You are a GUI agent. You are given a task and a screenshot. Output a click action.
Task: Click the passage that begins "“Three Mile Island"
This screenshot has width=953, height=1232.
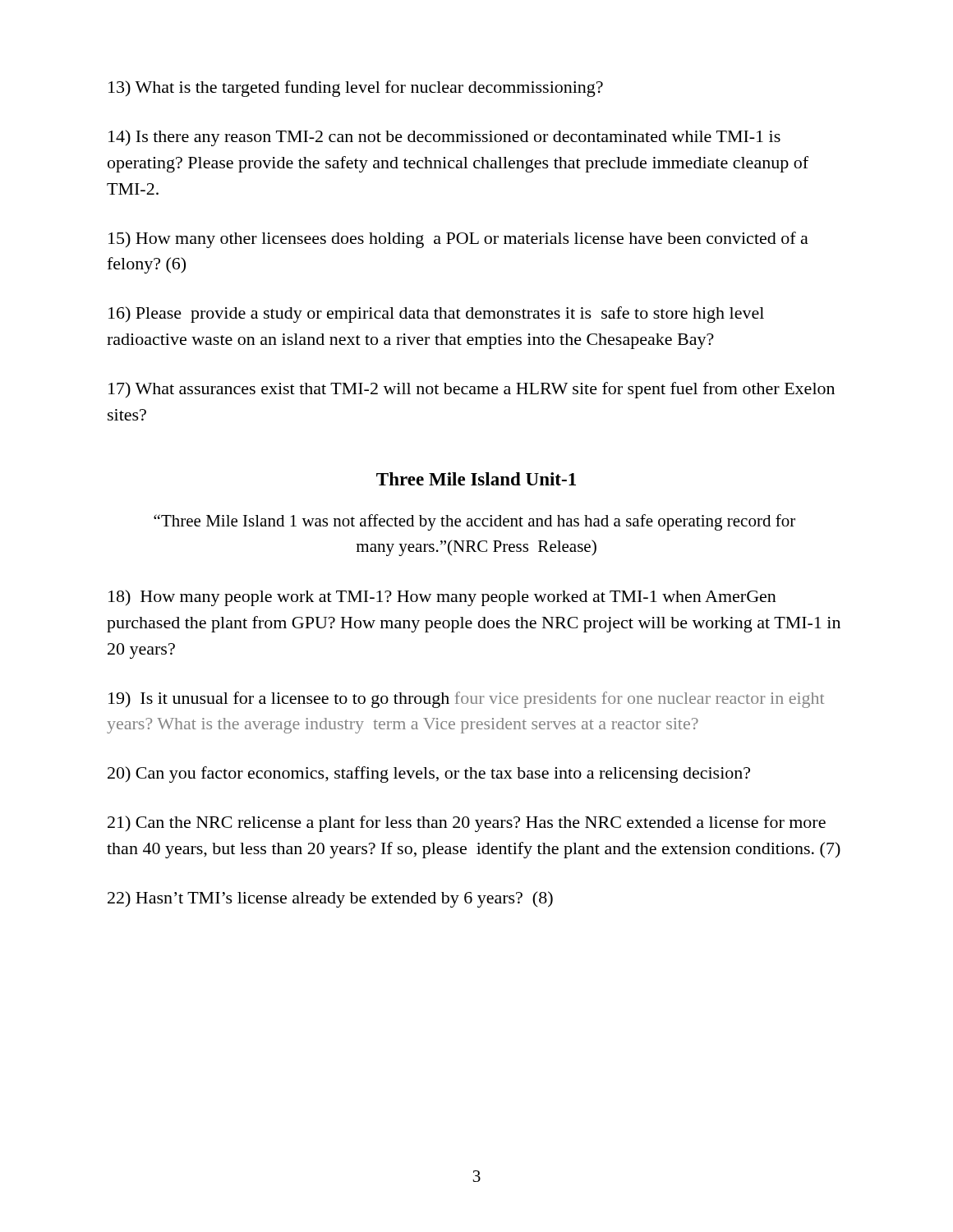[476, 534]
